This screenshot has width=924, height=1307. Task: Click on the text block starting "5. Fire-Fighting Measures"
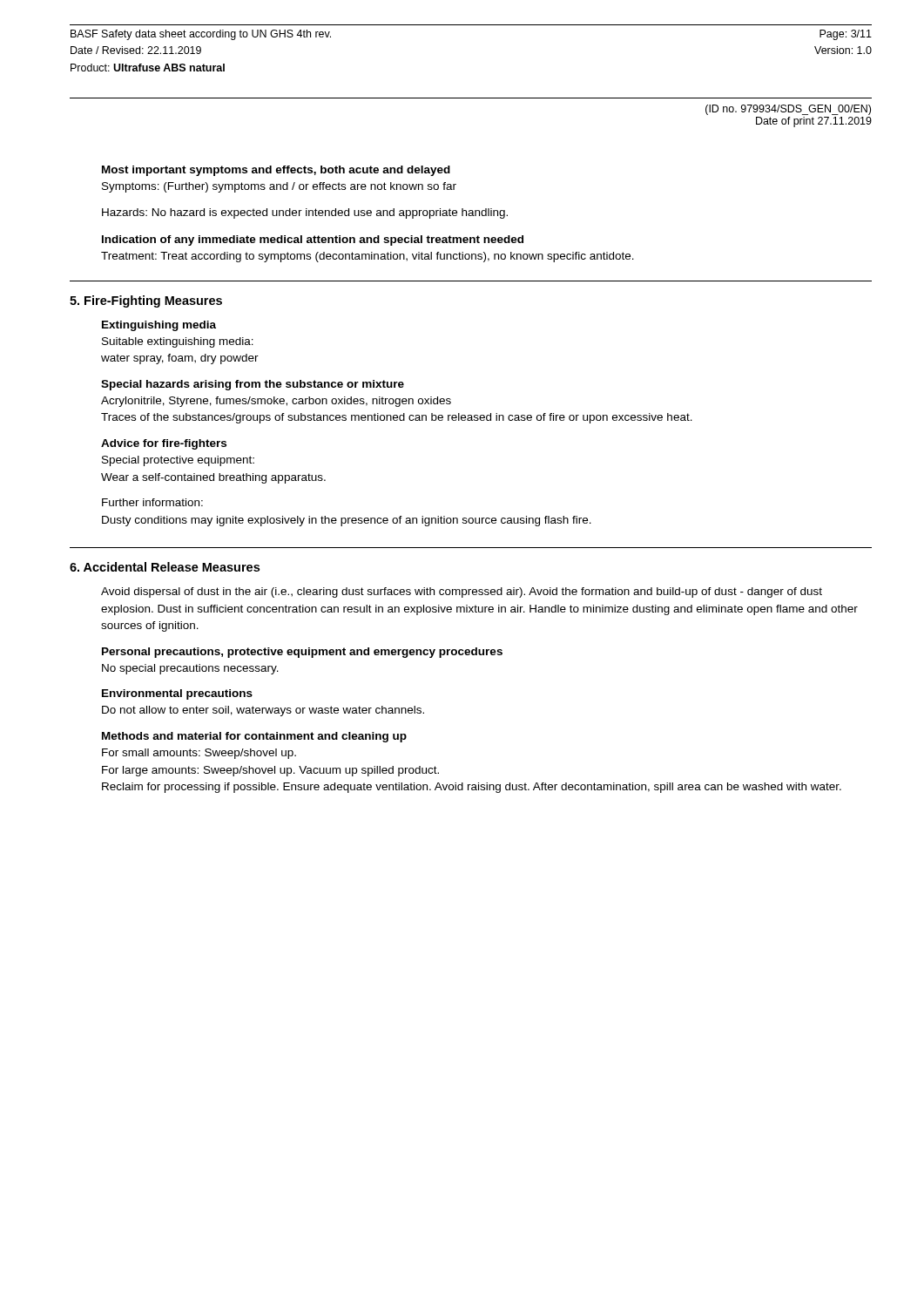pyautogui.click(x=146, y=300)
